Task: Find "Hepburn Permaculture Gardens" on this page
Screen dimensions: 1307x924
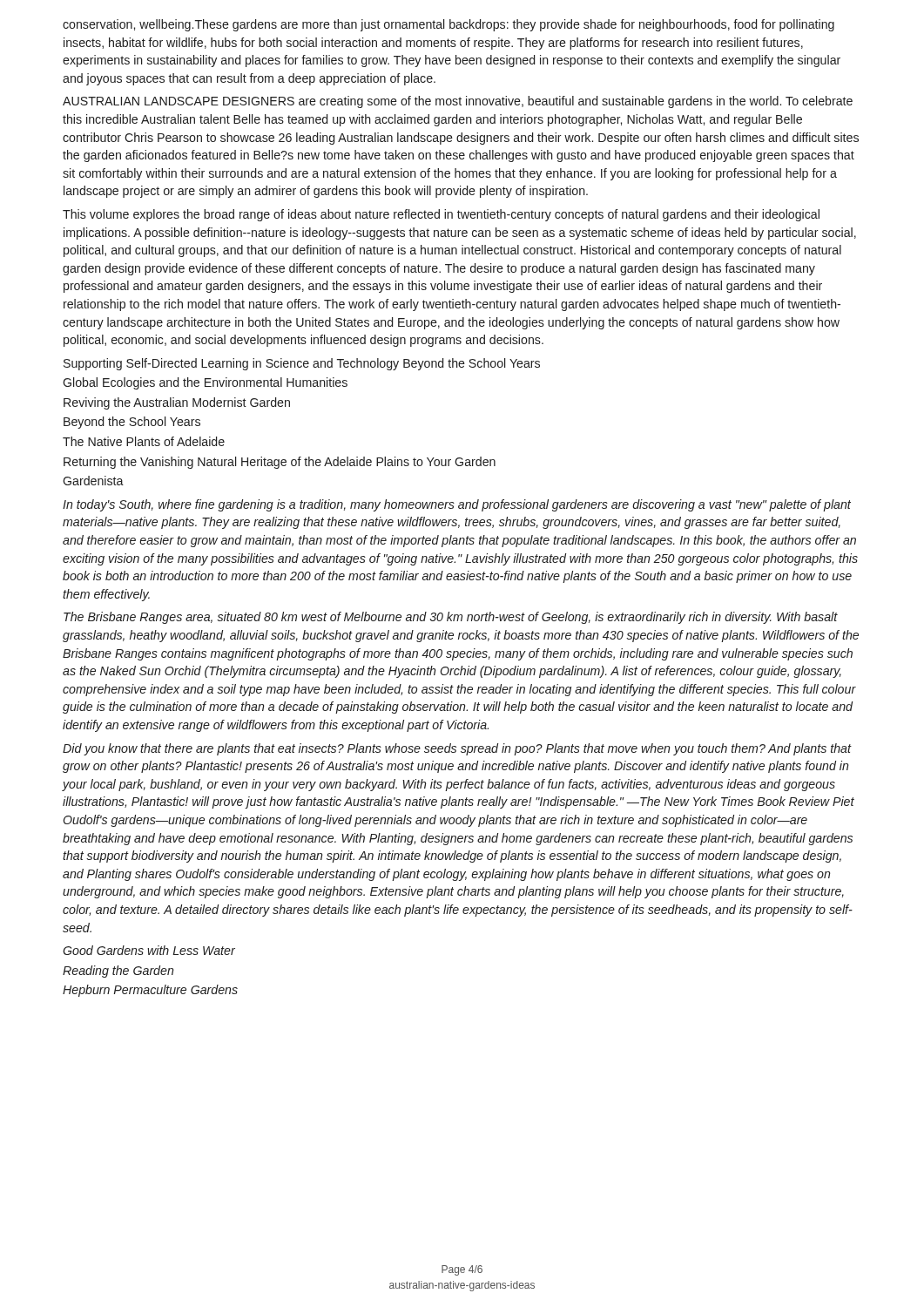Action: (150, 990)
